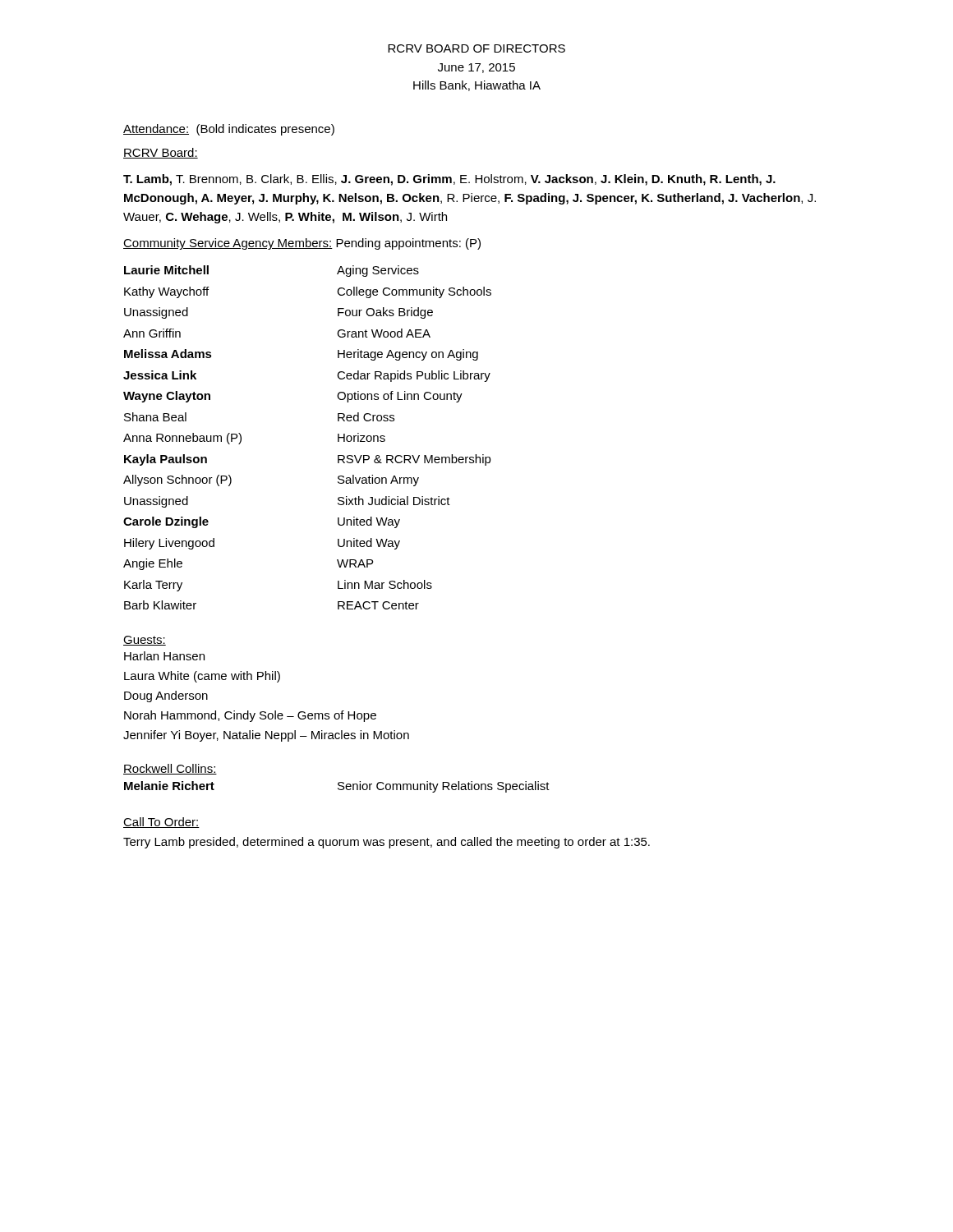
Task: Click where it says "Carole Dzingle United Way"
Action: pos(170,524)
